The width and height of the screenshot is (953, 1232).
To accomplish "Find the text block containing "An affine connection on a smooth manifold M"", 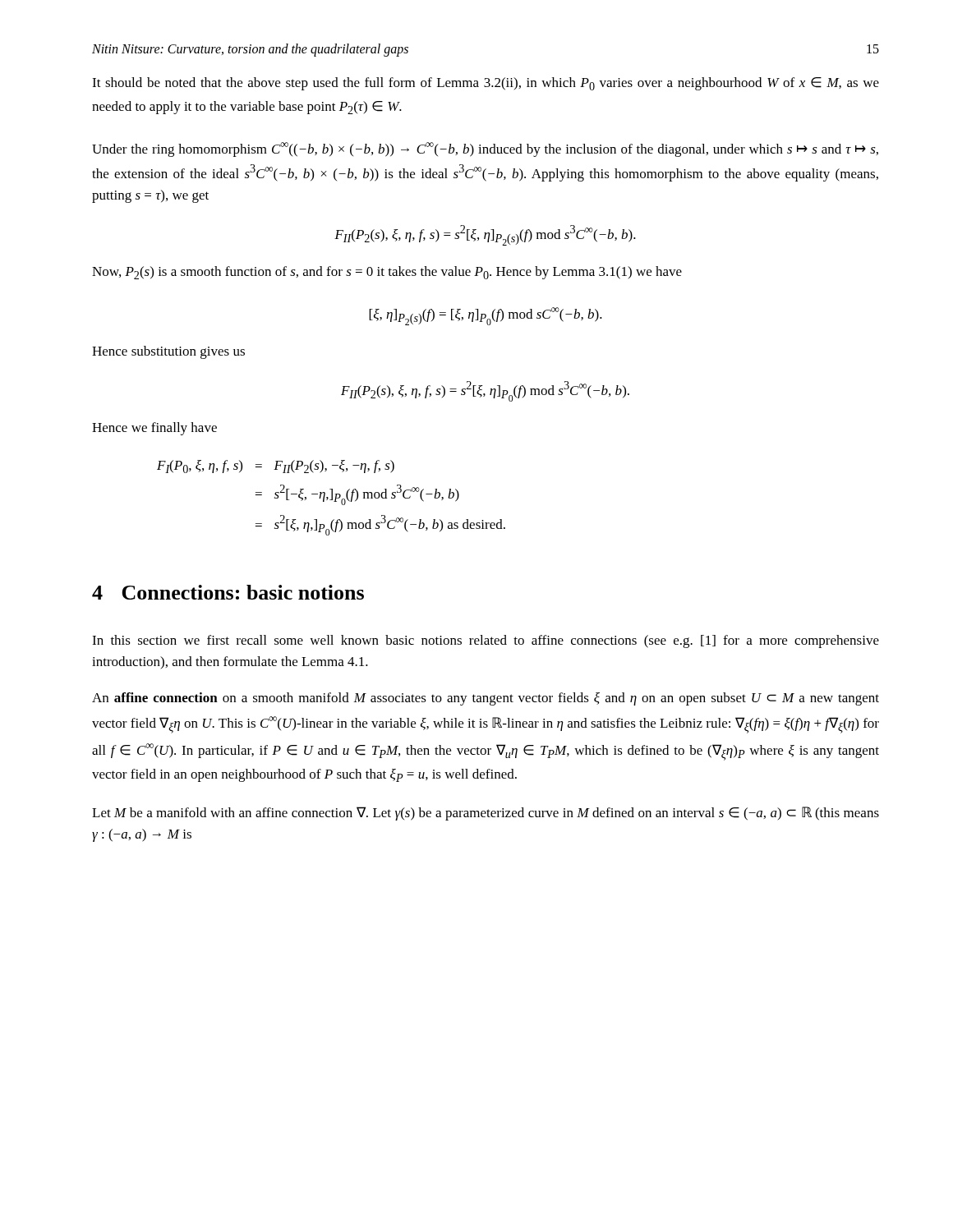I will [x=486, y=737].
